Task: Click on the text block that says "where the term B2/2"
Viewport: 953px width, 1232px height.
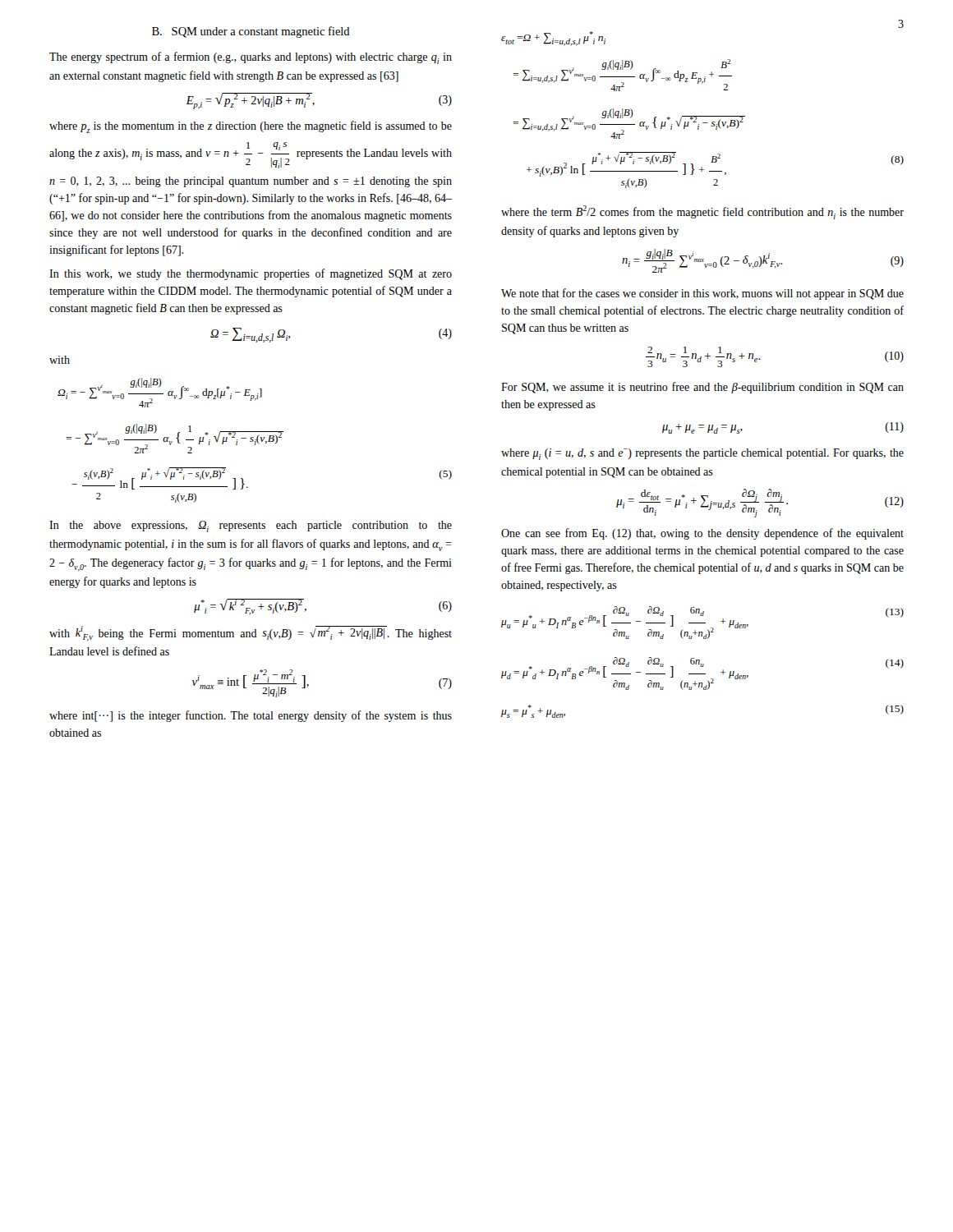Action: click(x=702, y=221)
